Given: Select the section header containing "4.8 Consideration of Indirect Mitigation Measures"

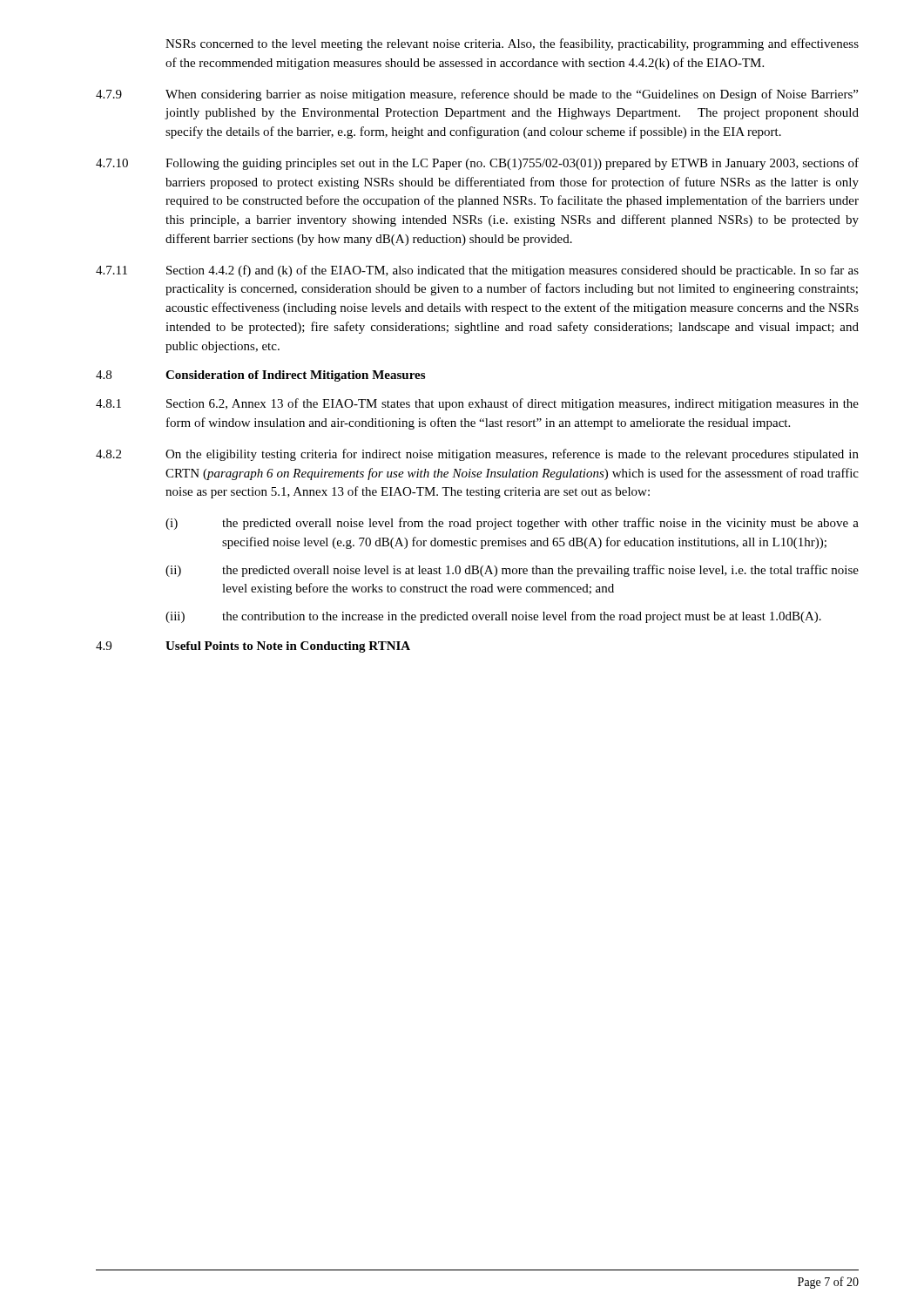Looking at the screenshot, I should (260, 376).
